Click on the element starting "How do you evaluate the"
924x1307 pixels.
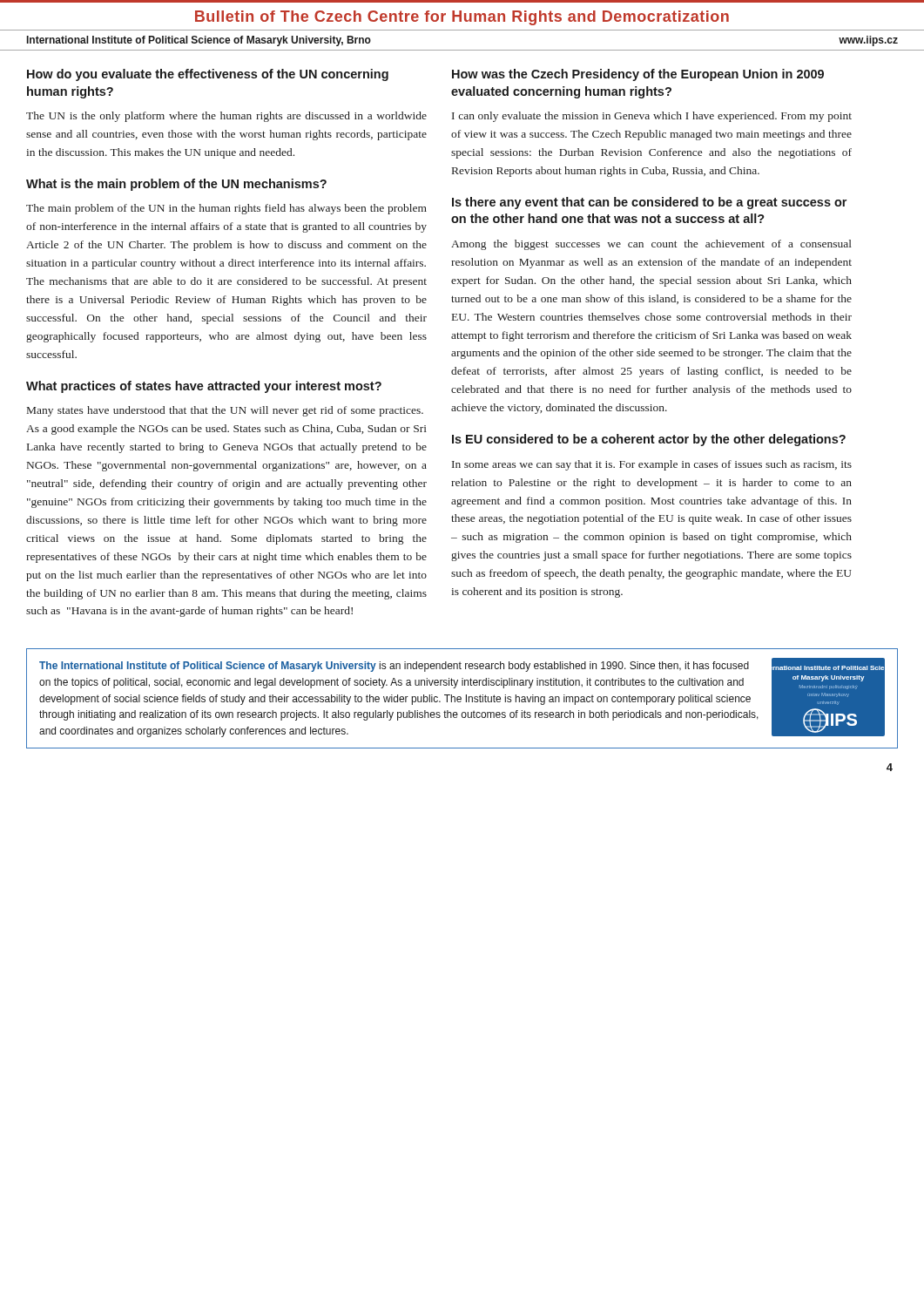[x=208, y=83]
